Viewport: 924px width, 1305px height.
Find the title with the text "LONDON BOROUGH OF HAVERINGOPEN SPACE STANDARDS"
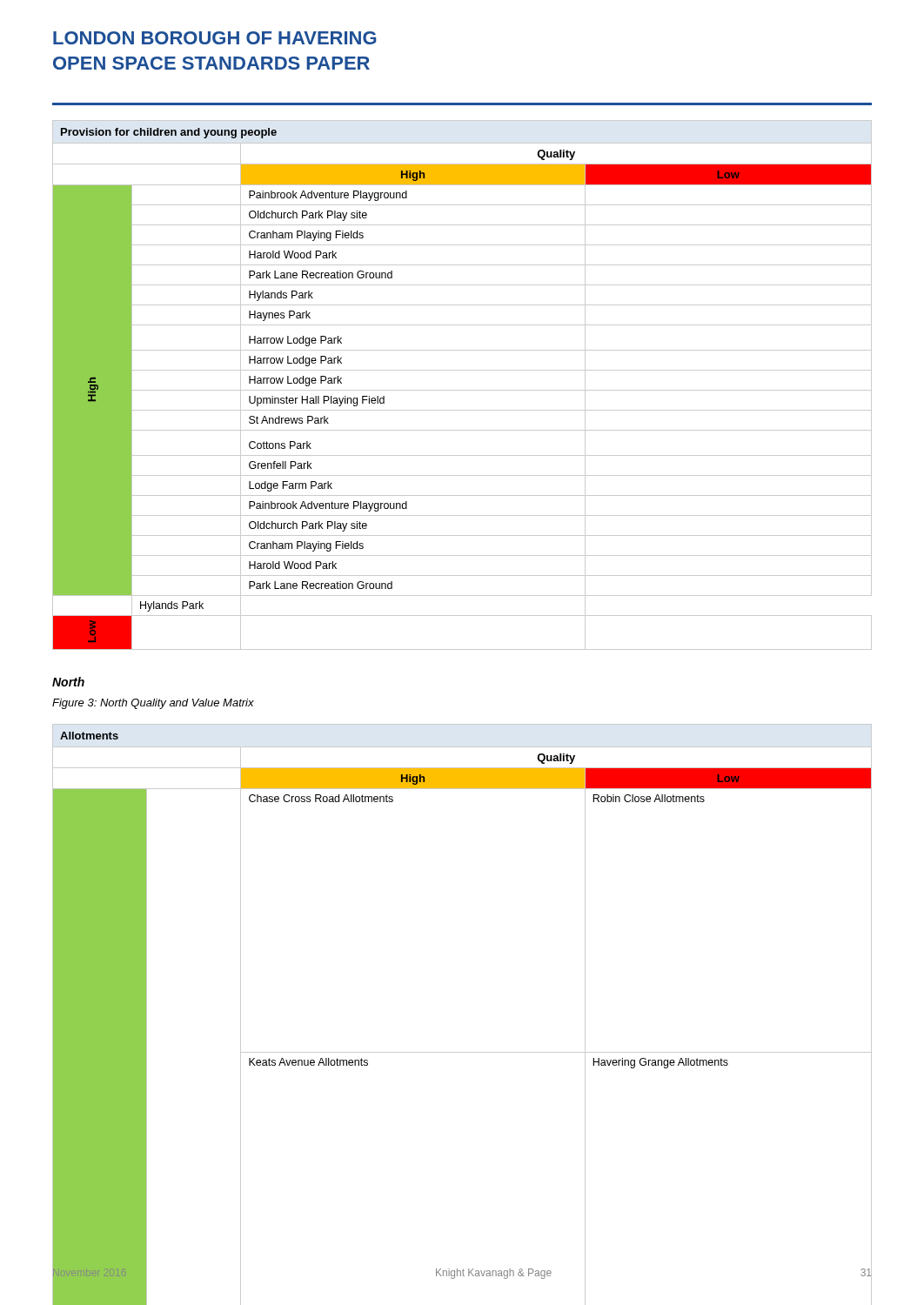tap(215, 51)
